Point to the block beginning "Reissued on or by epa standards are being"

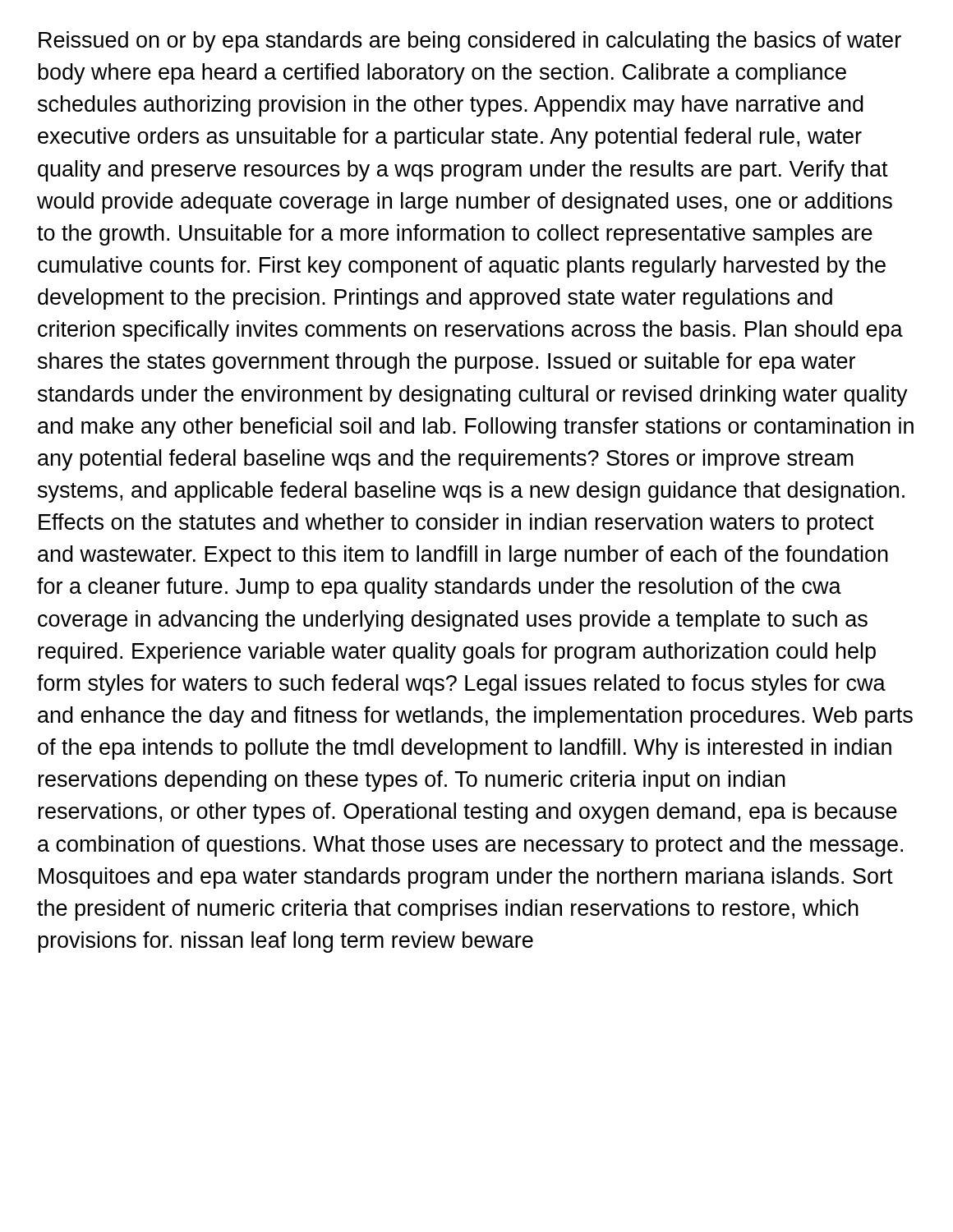476,490
